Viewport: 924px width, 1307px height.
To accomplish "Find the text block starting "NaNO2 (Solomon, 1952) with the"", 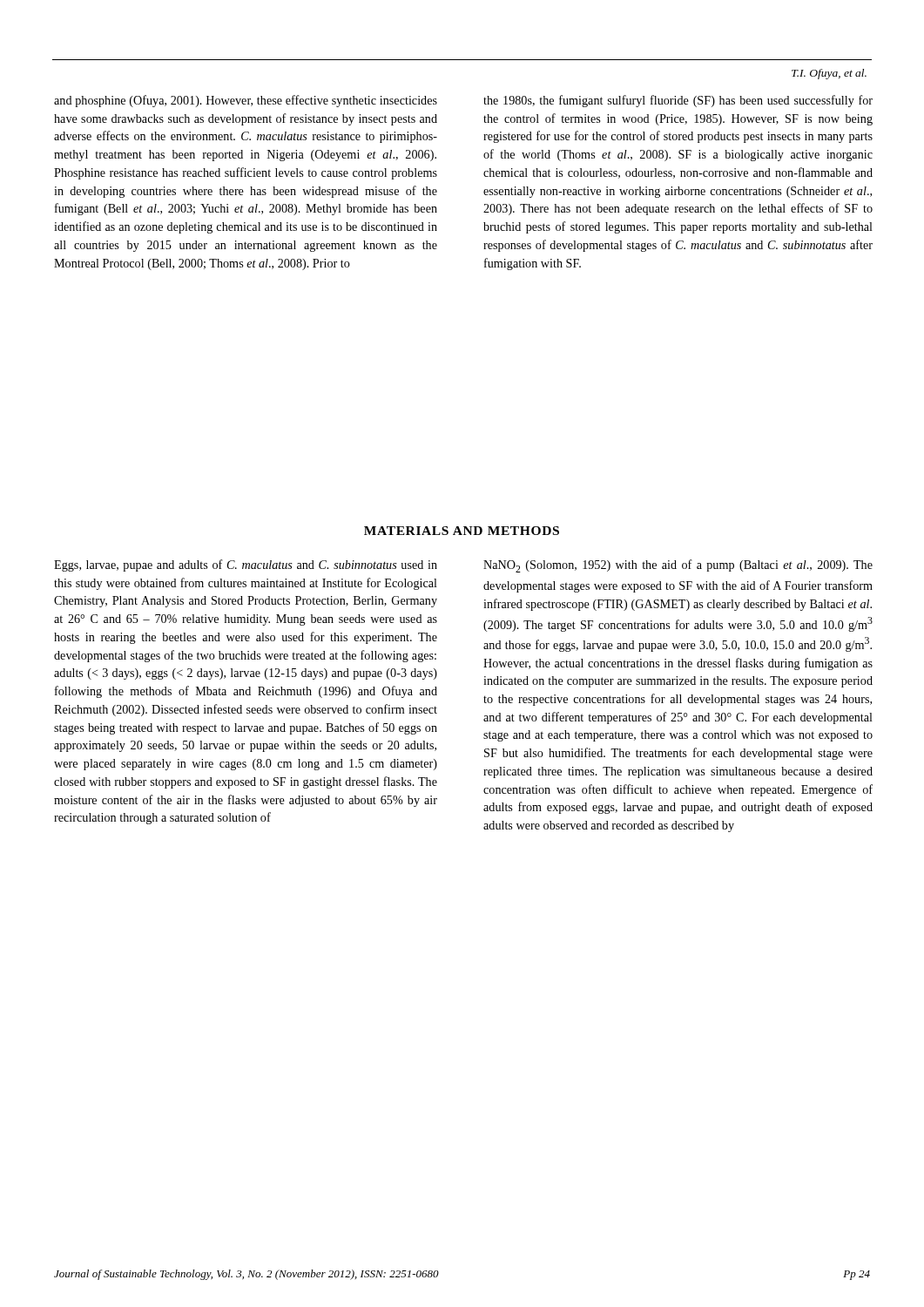I will 678,695.
